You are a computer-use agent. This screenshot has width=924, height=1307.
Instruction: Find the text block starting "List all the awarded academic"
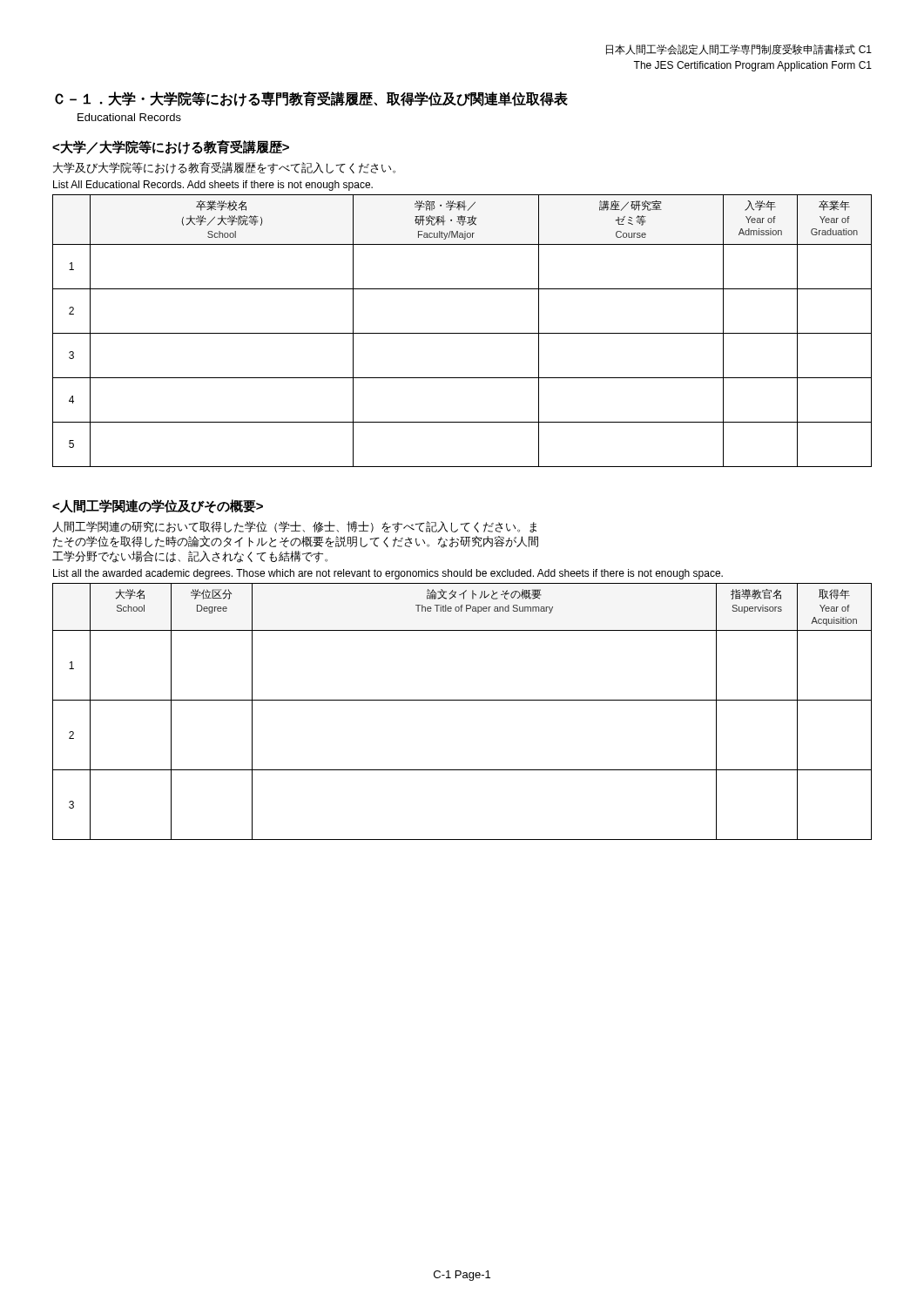[x=388, y=573]
